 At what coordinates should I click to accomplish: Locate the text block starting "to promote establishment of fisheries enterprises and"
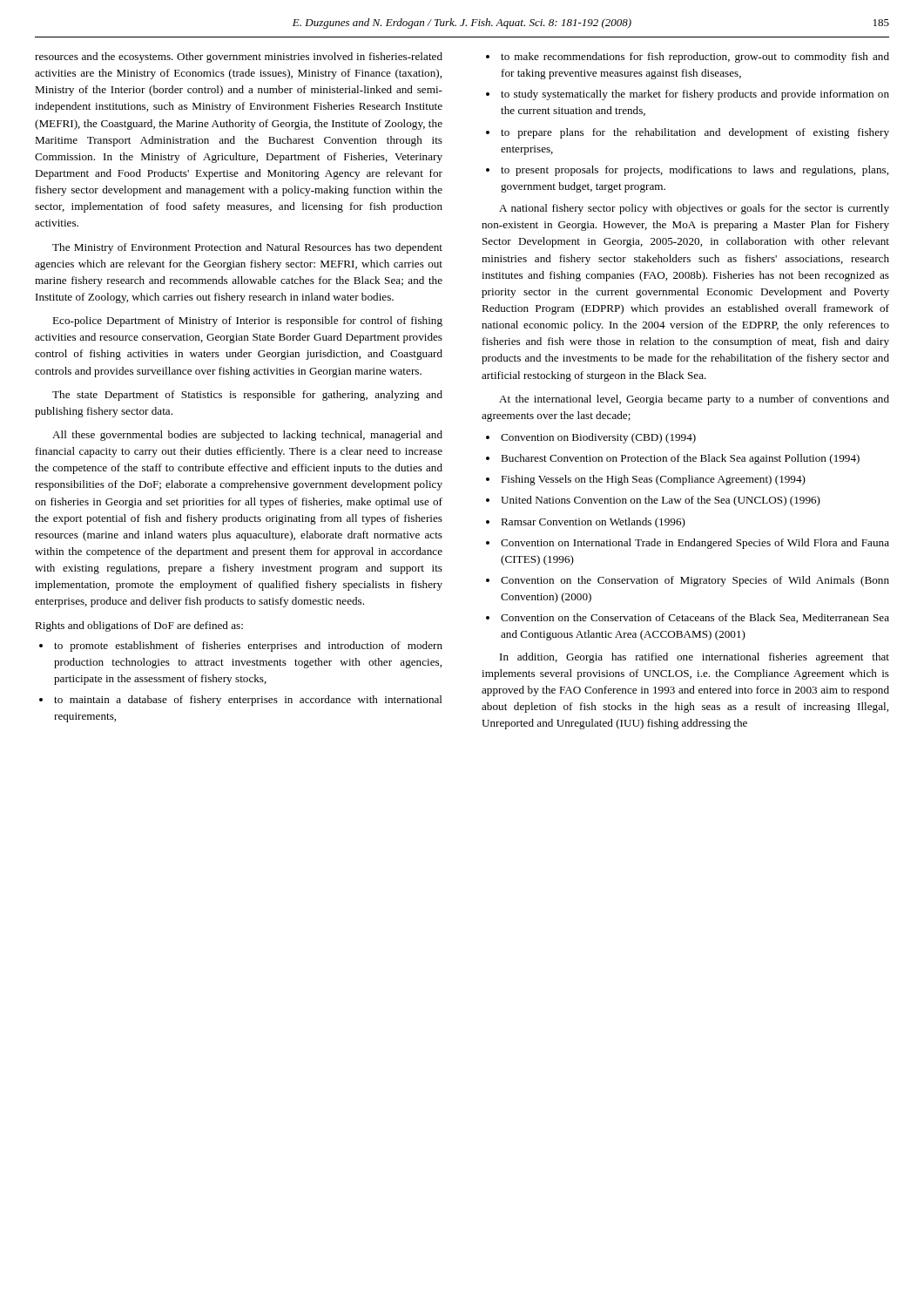(239, 680)
